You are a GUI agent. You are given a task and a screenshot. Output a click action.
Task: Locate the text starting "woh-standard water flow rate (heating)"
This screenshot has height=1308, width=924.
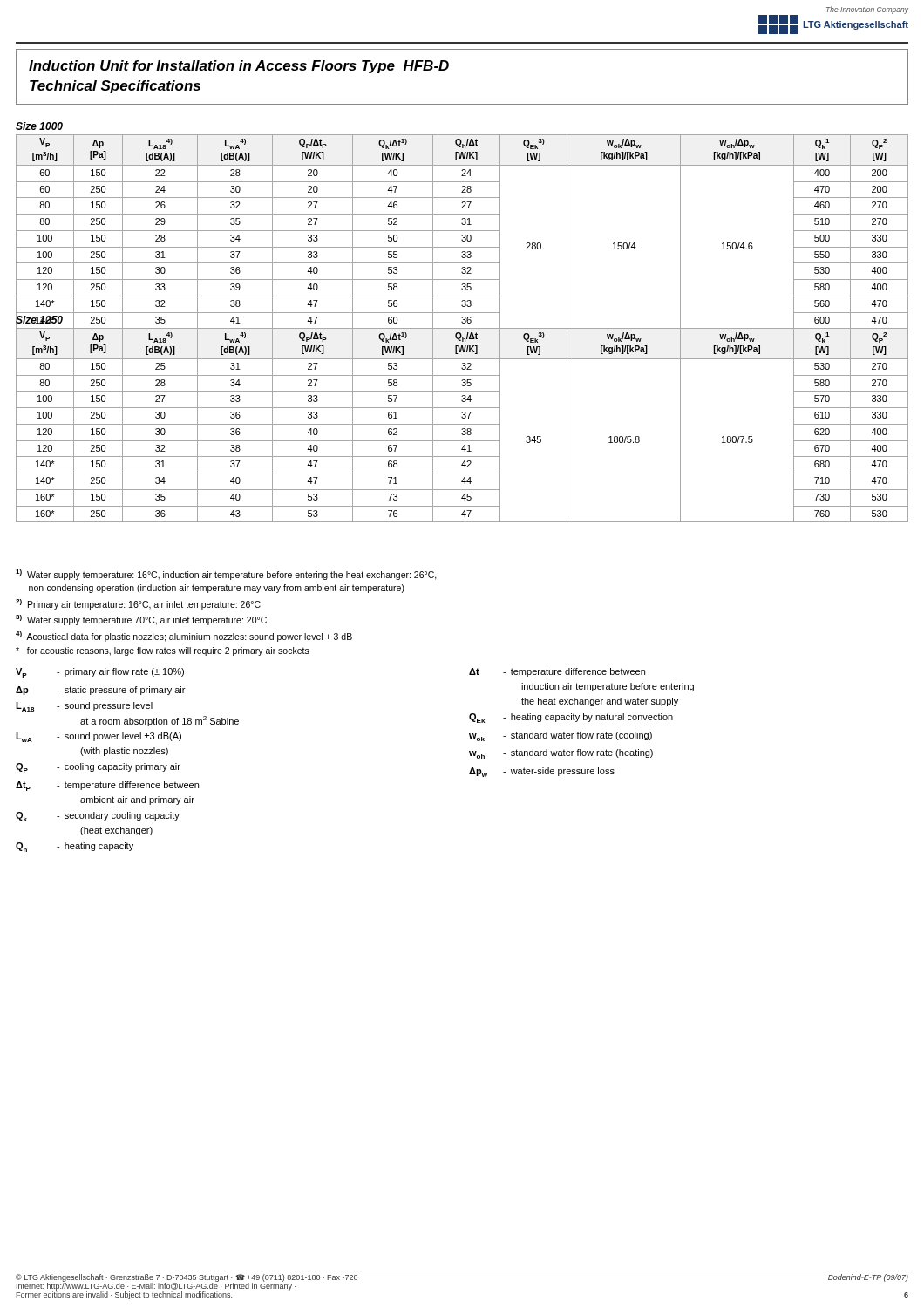pos(561,754)
